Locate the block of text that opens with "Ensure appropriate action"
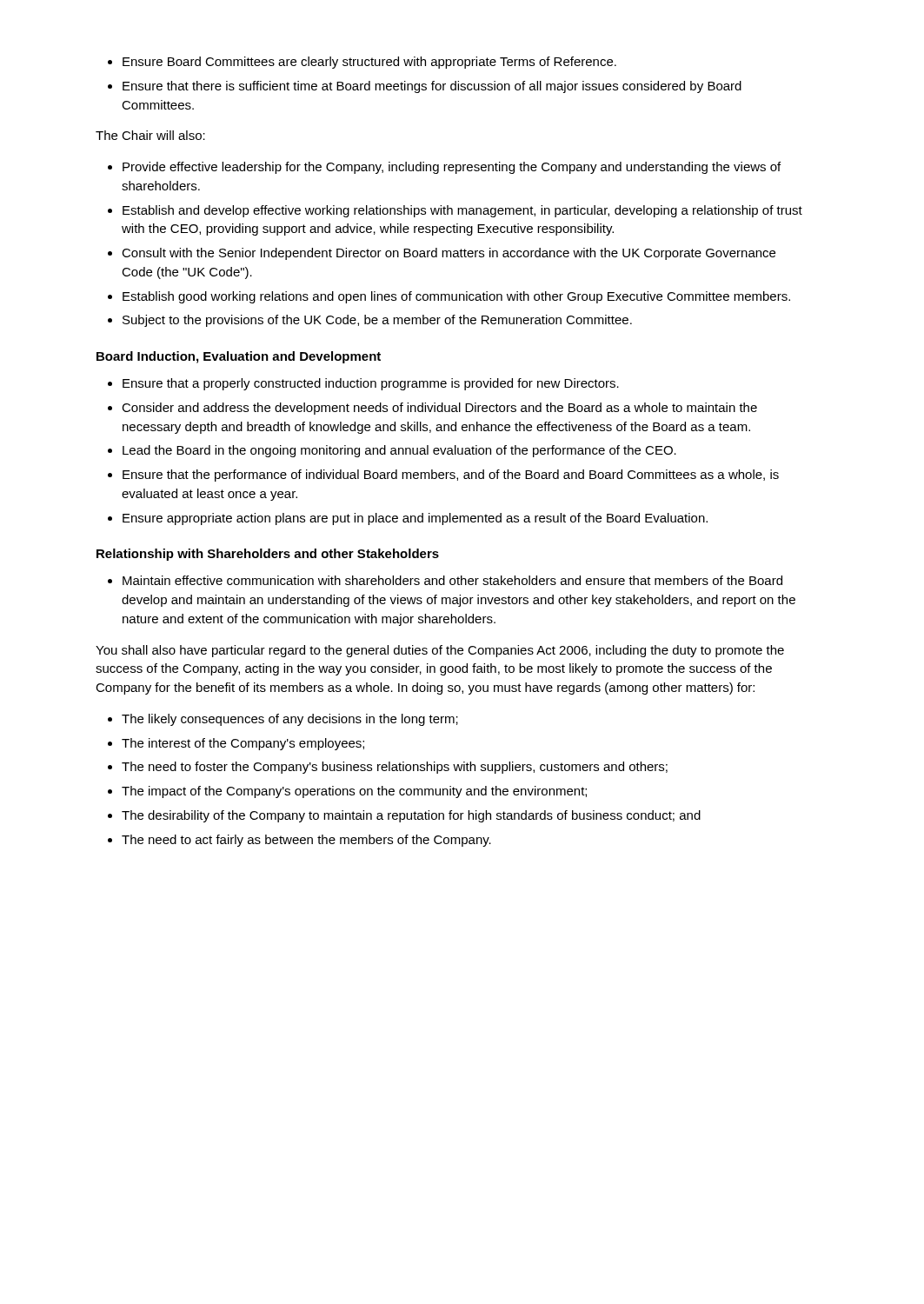This screenshot has height=1304, width=924. pos(415,517)
